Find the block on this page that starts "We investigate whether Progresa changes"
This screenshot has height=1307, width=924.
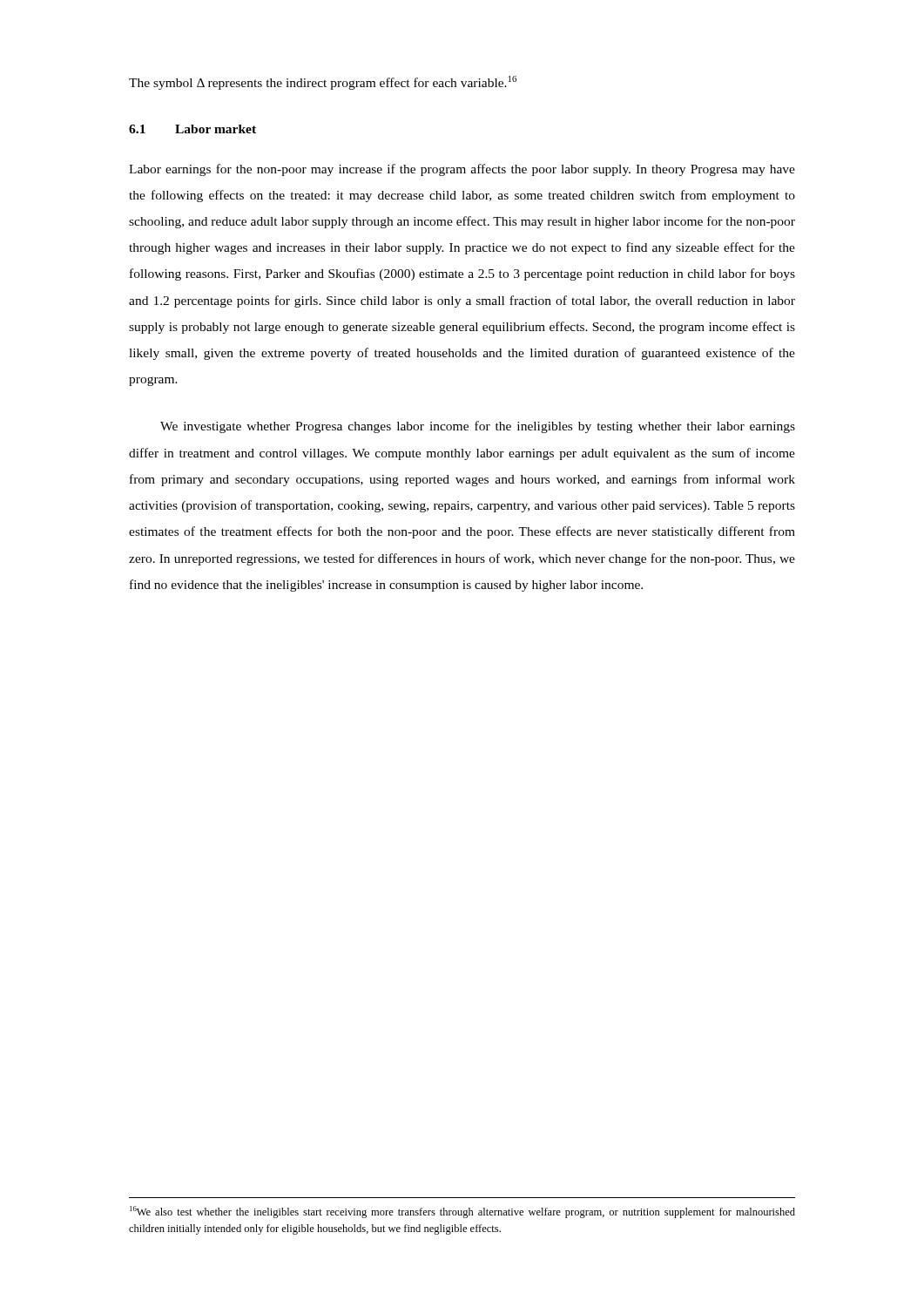pos(462,505)
